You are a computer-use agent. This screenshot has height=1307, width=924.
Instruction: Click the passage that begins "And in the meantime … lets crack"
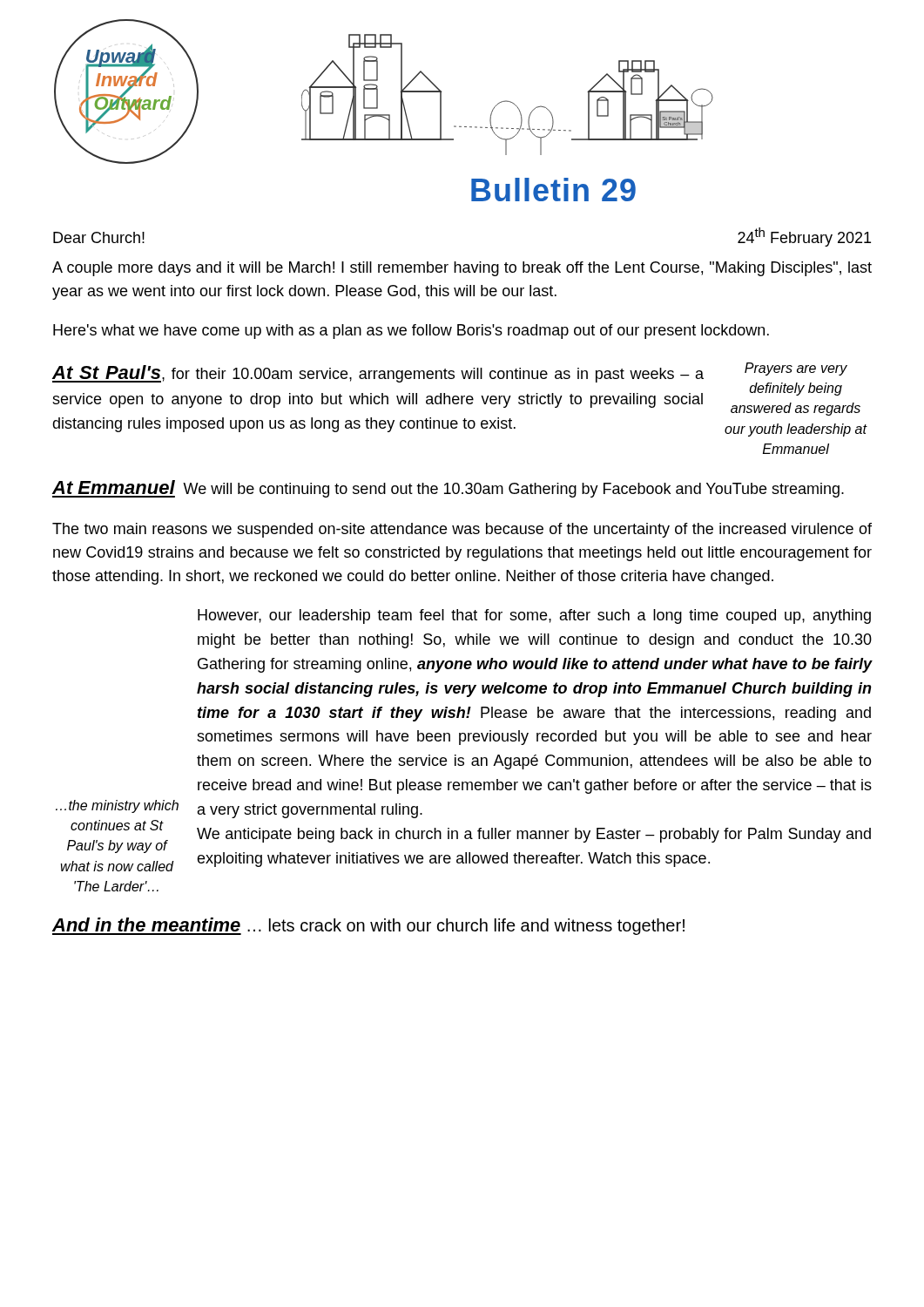click(369, 925)
